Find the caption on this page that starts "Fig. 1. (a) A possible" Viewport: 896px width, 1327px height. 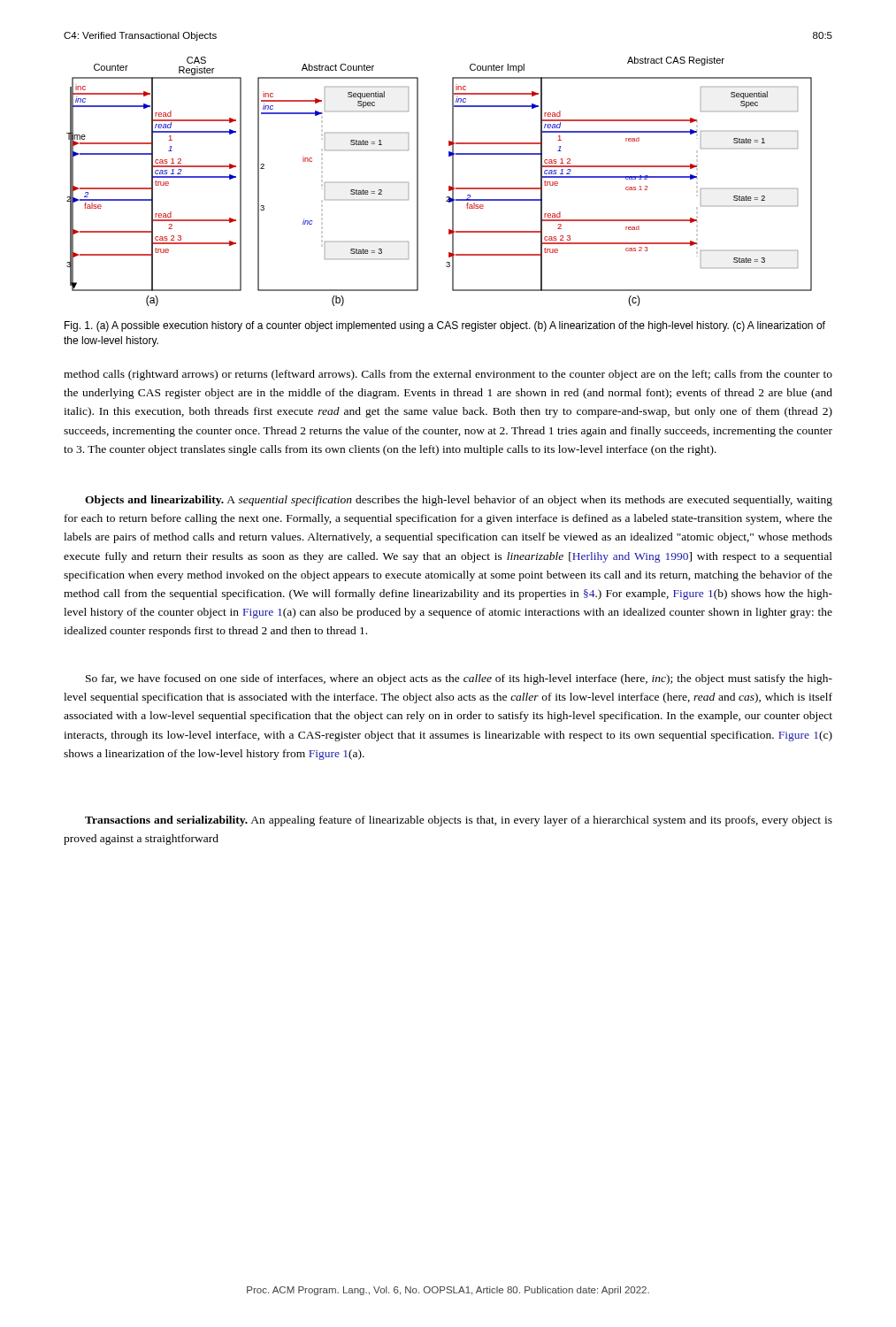coord(444,333)
